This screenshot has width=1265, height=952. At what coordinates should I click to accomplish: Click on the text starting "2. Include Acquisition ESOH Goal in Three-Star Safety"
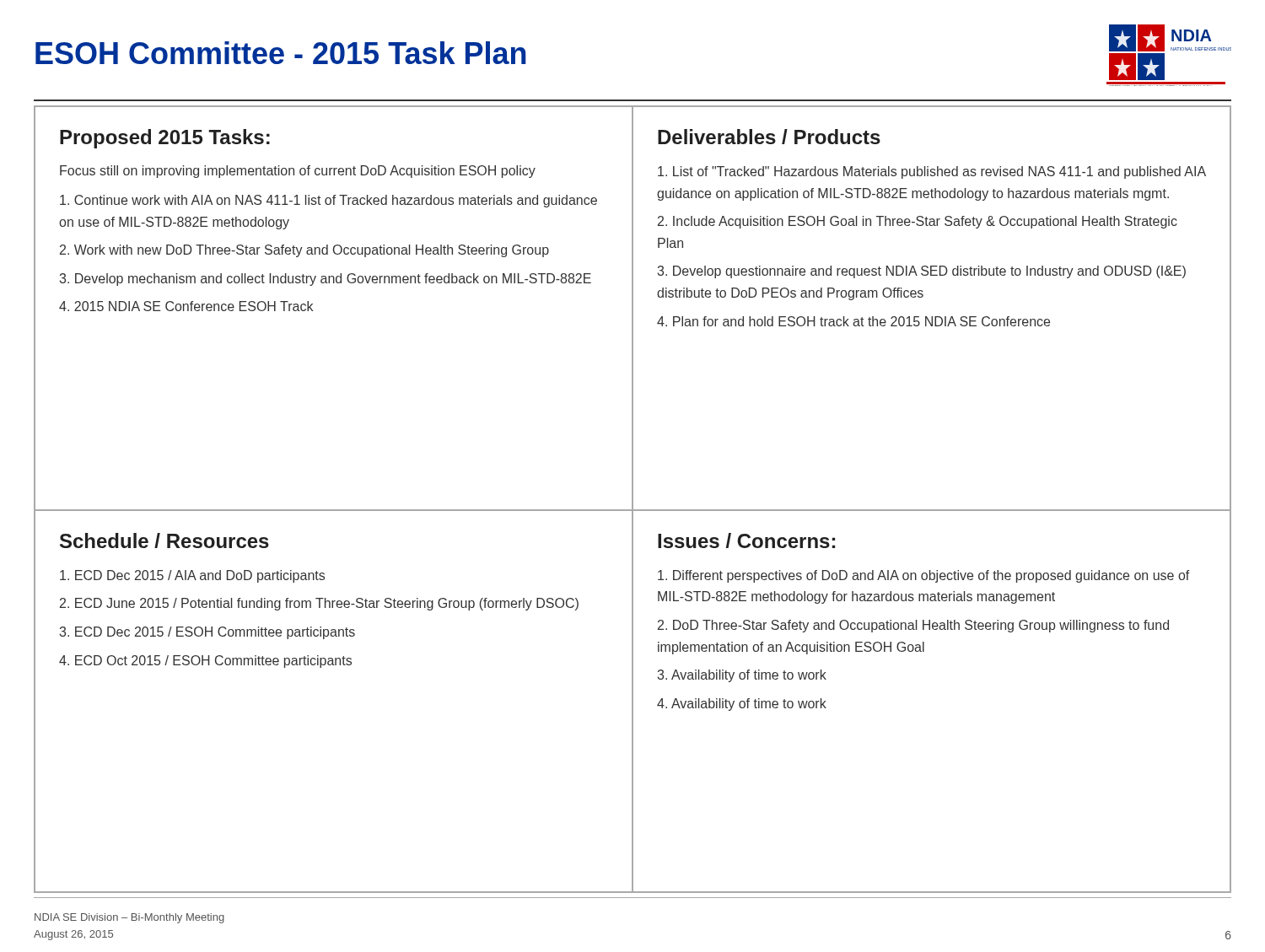click(x=917, y=232)
